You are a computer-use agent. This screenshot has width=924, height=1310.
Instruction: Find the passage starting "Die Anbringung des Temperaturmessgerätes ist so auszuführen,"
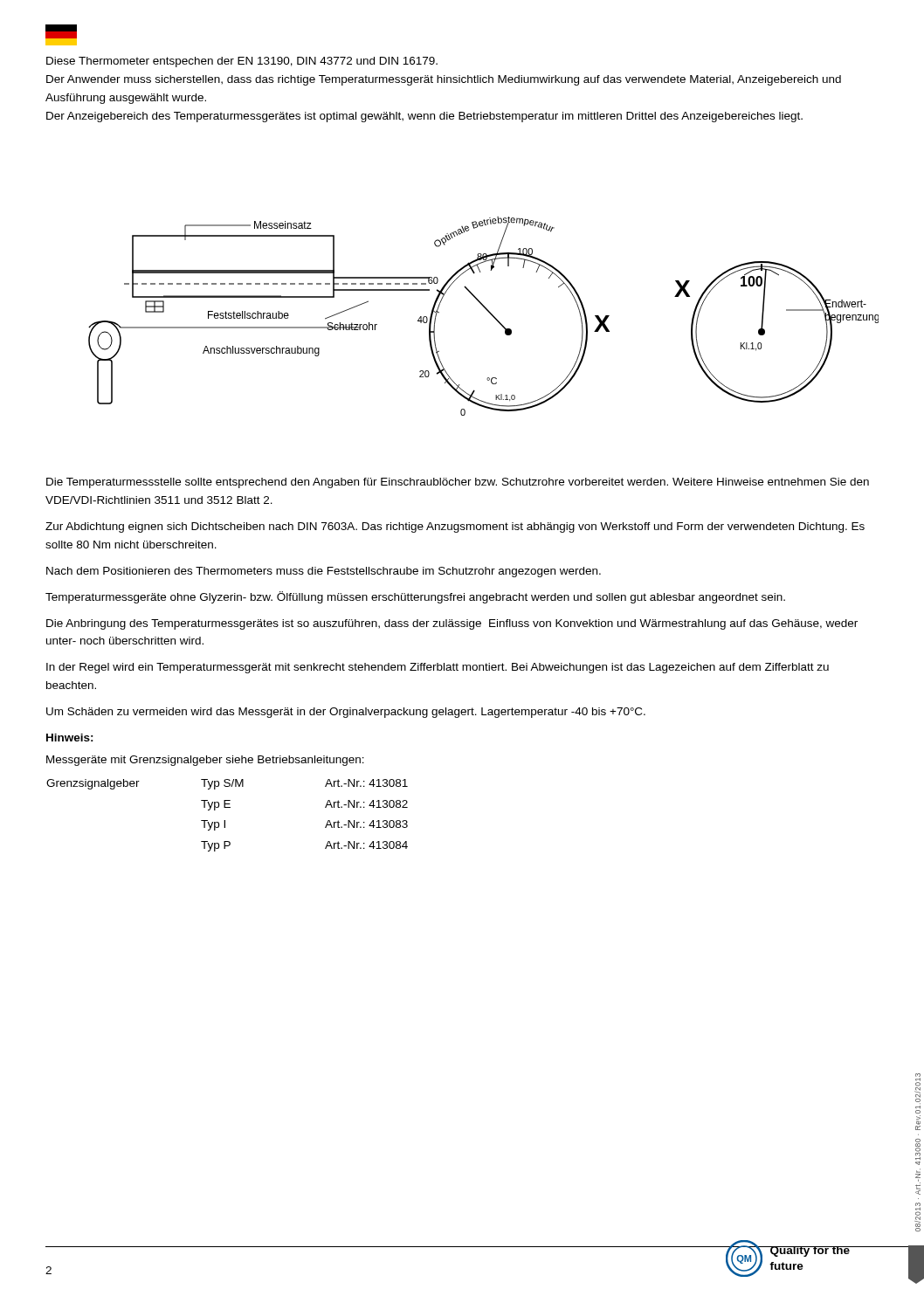pos(452,632)
